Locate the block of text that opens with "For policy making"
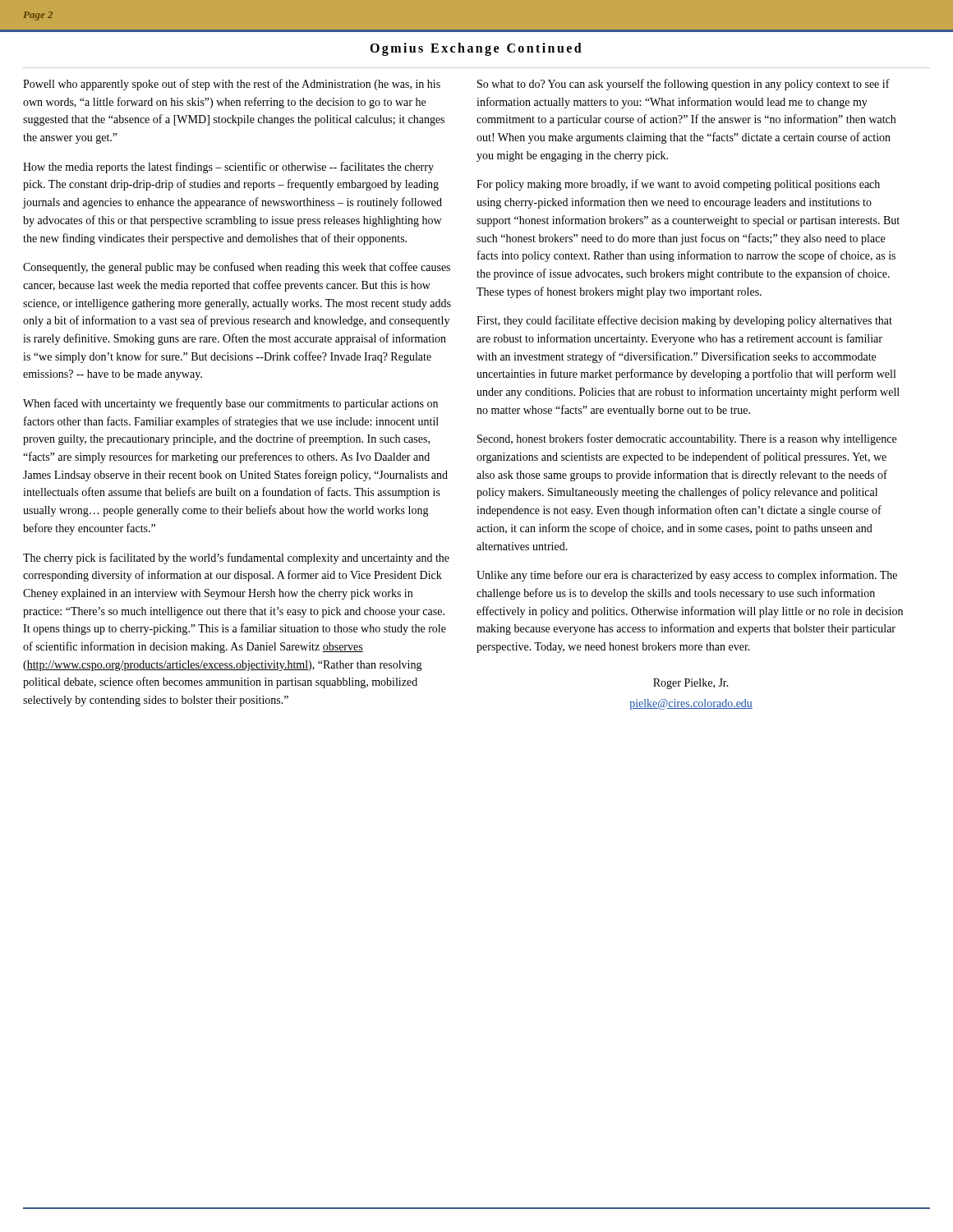 click(688, 238)
